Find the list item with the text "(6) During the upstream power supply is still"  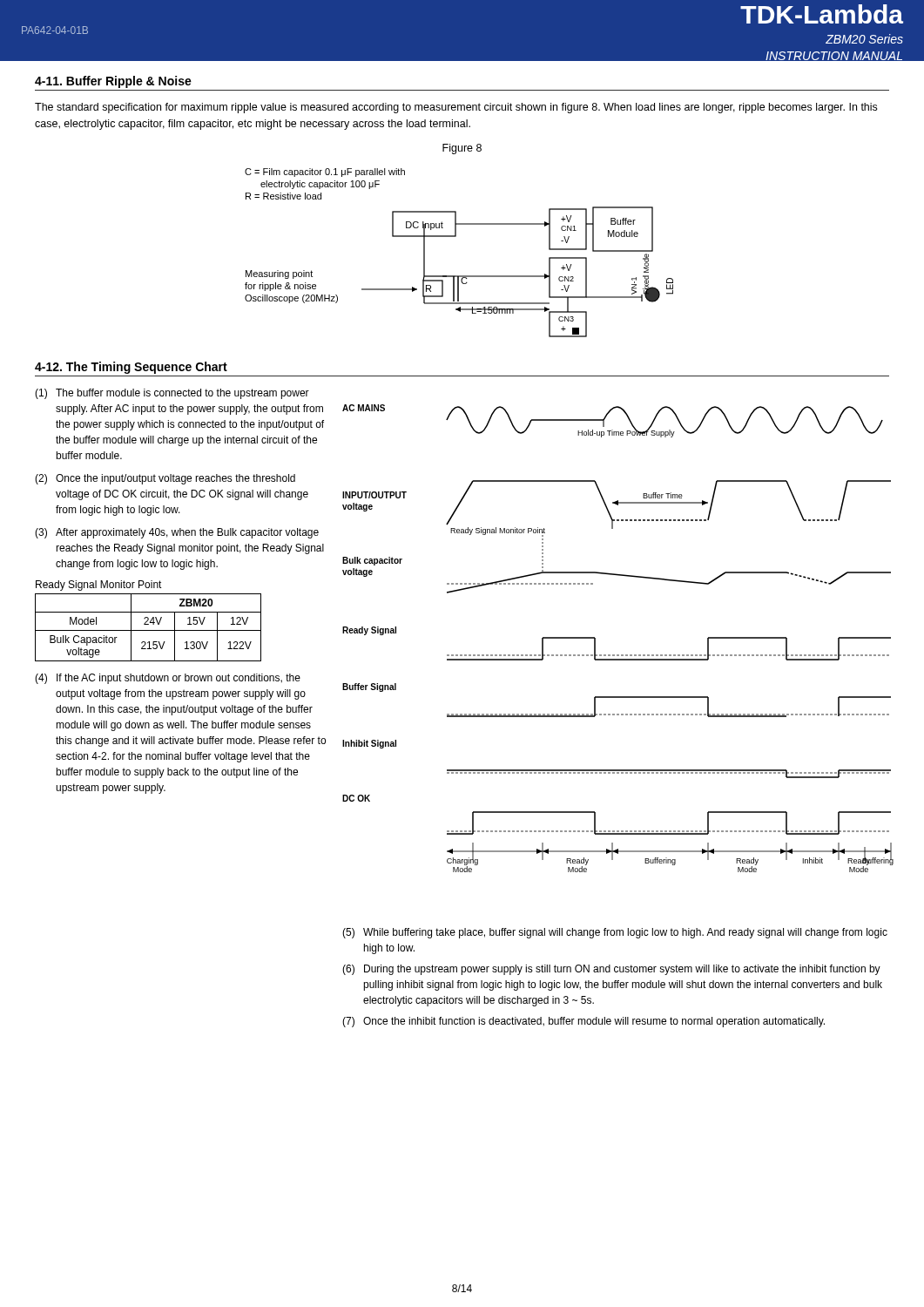(x=625, y=984)
